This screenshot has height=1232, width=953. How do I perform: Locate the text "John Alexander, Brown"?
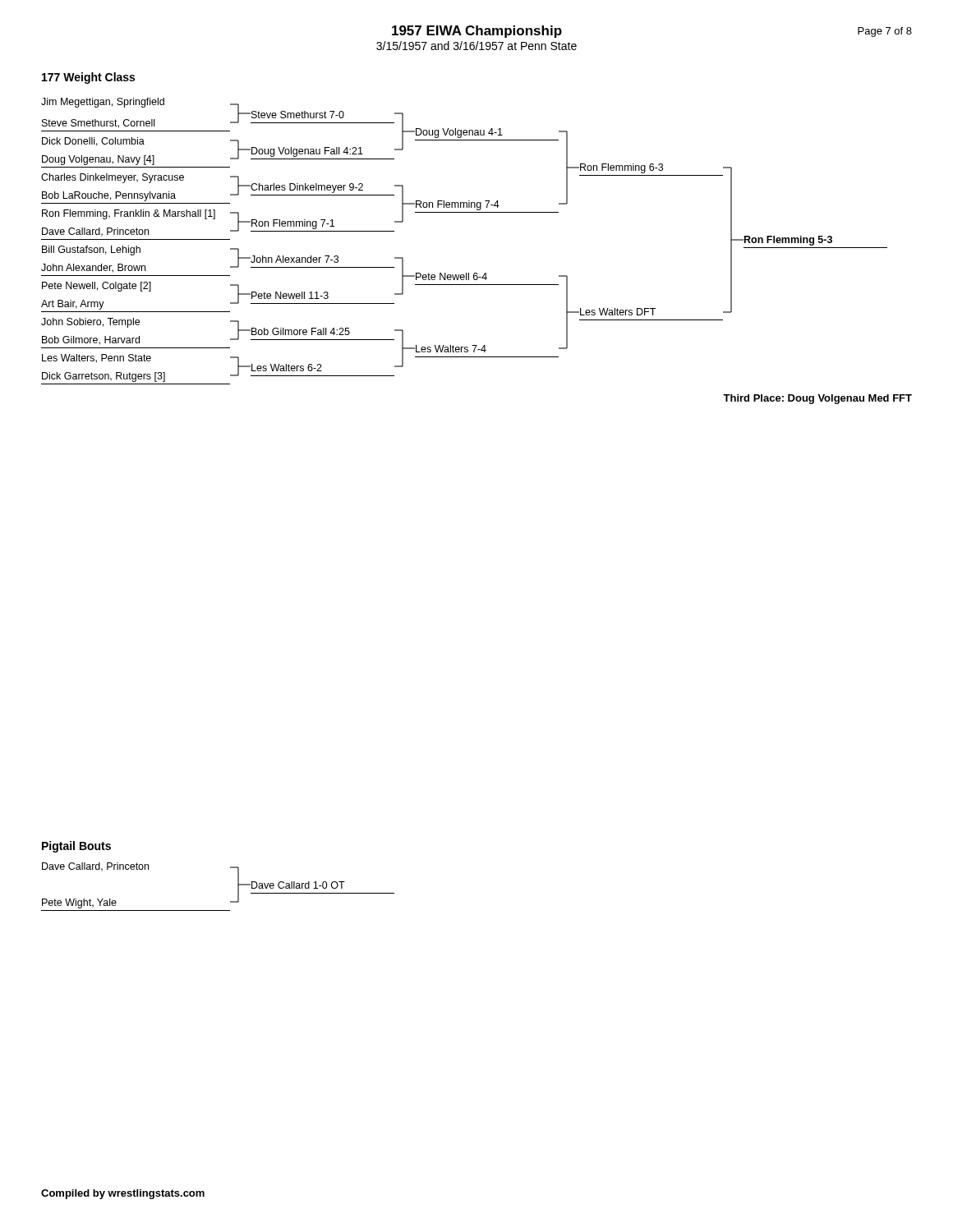pos(94,268)
